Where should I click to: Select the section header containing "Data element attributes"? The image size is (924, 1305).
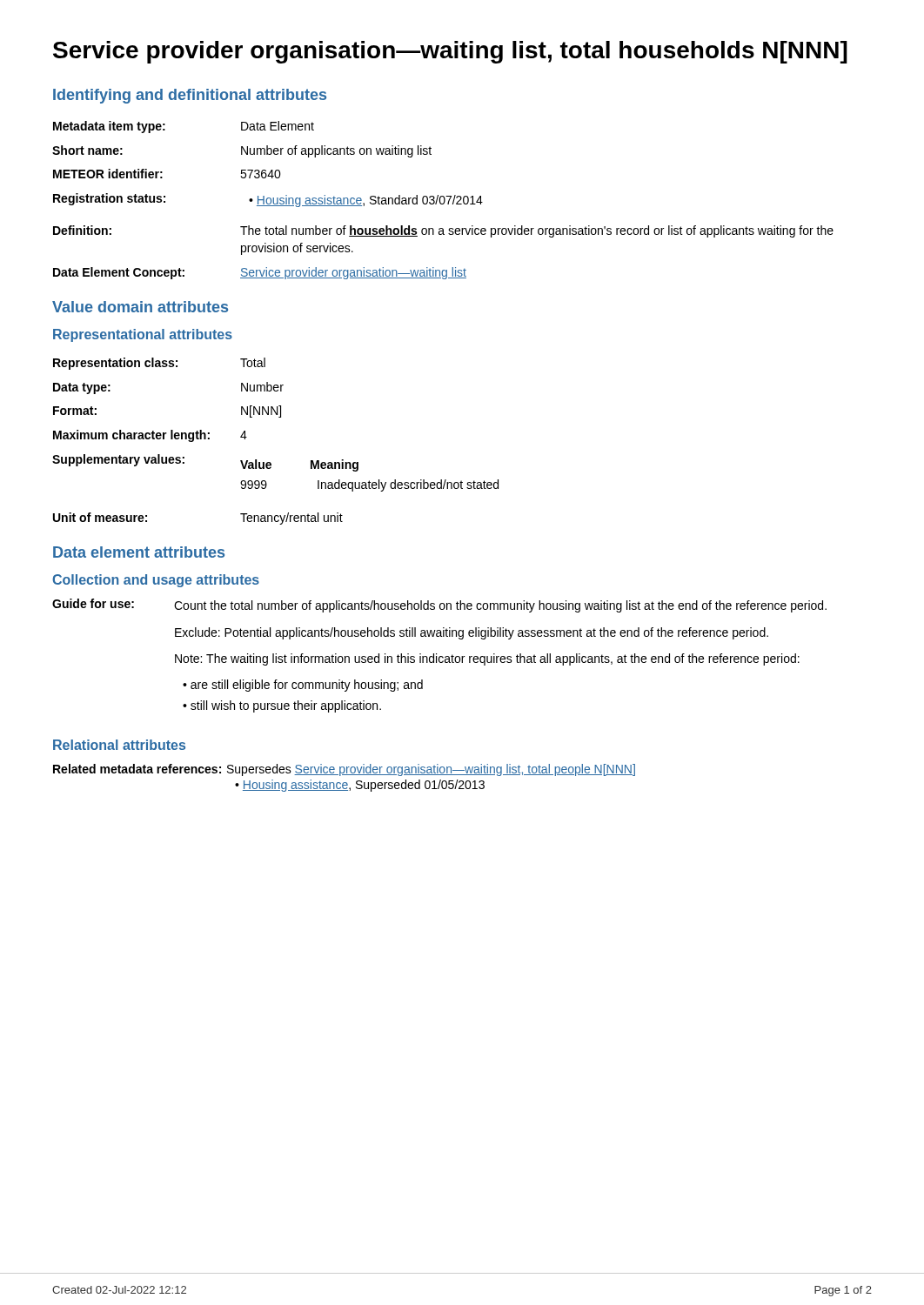(139, 552)
